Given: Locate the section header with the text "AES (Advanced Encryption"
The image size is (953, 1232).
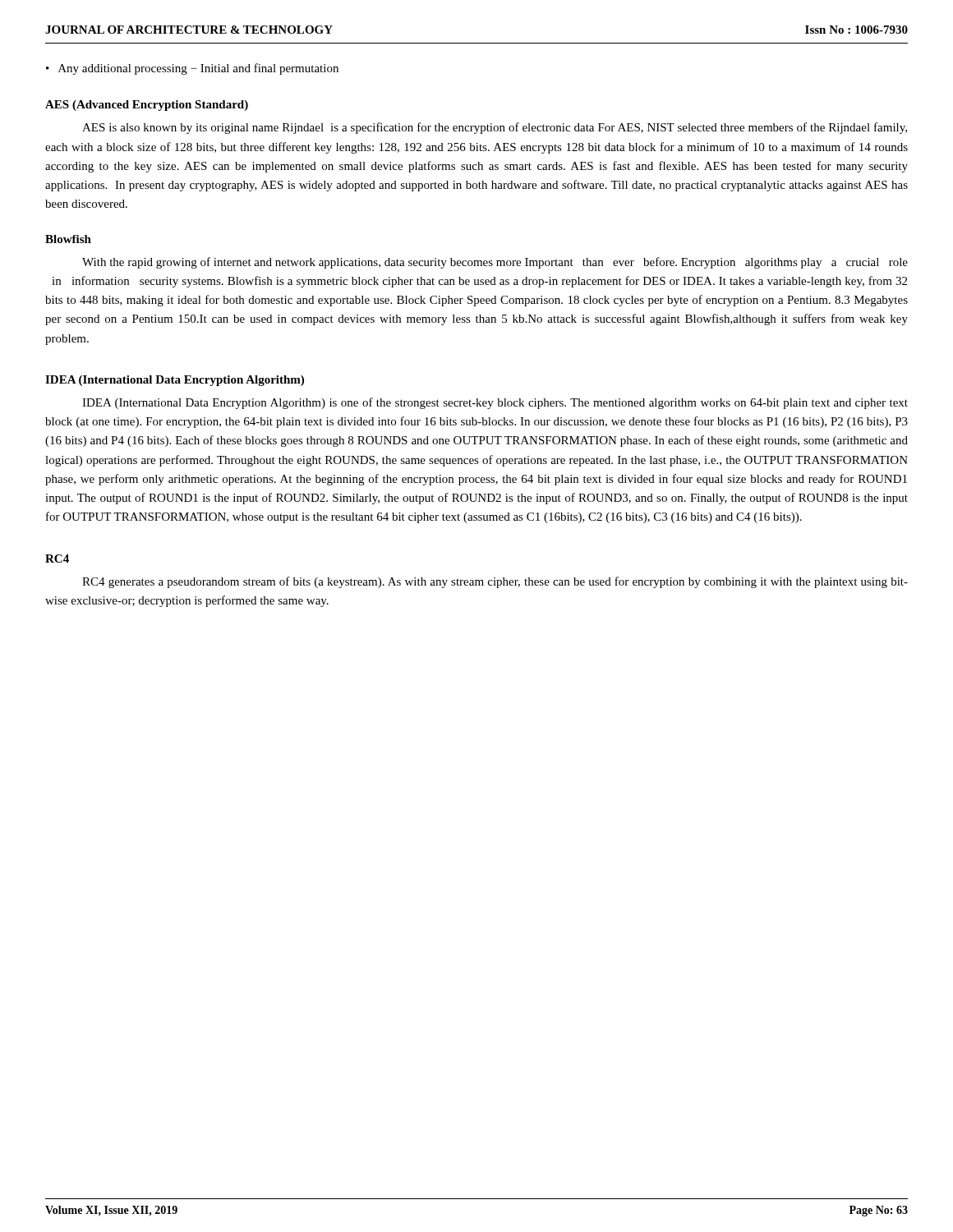Looking at the screenshot, I should (x=147, y=105).
